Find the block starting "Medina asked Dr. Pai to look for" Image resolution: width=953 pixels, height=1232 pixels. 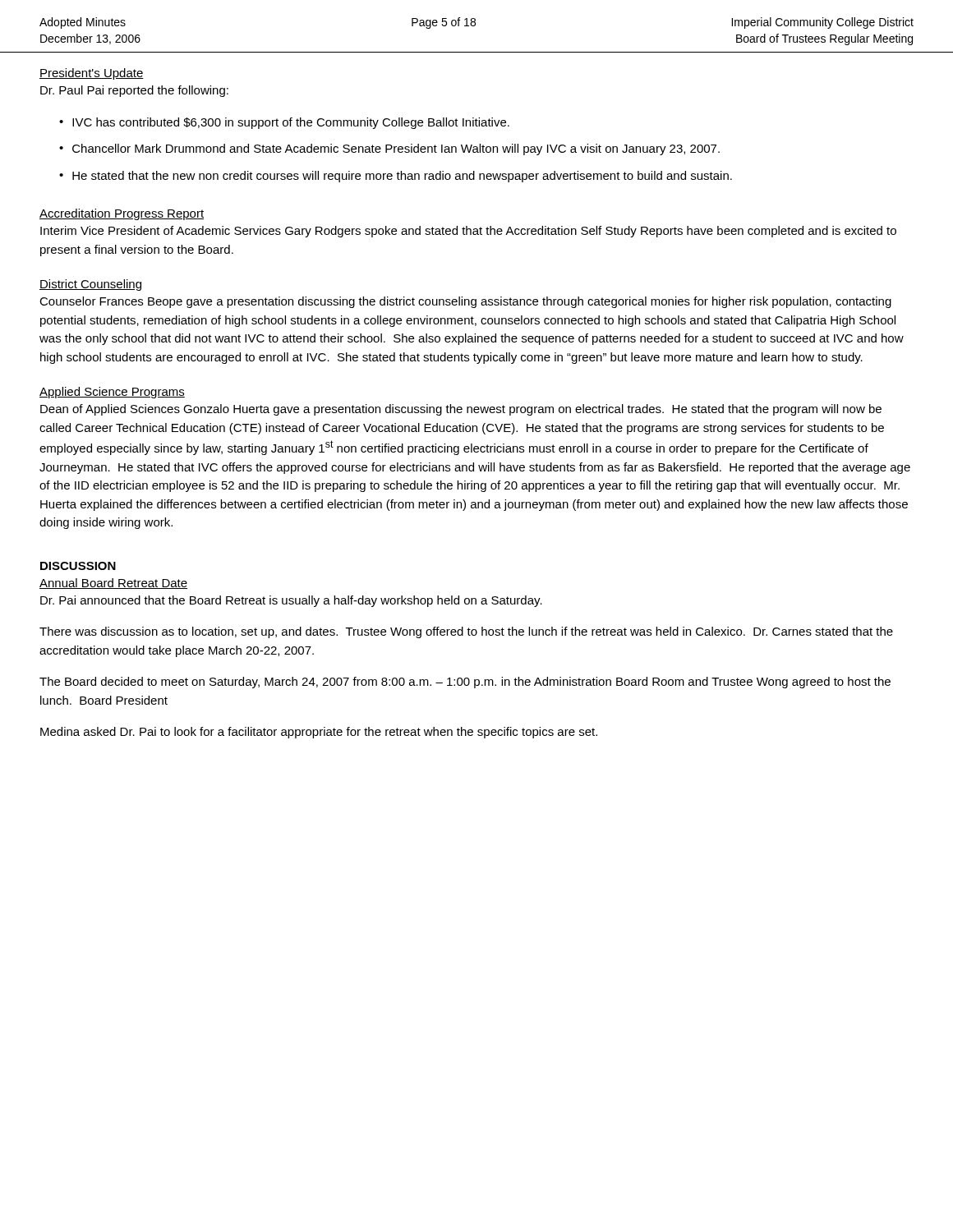point(319,731)
